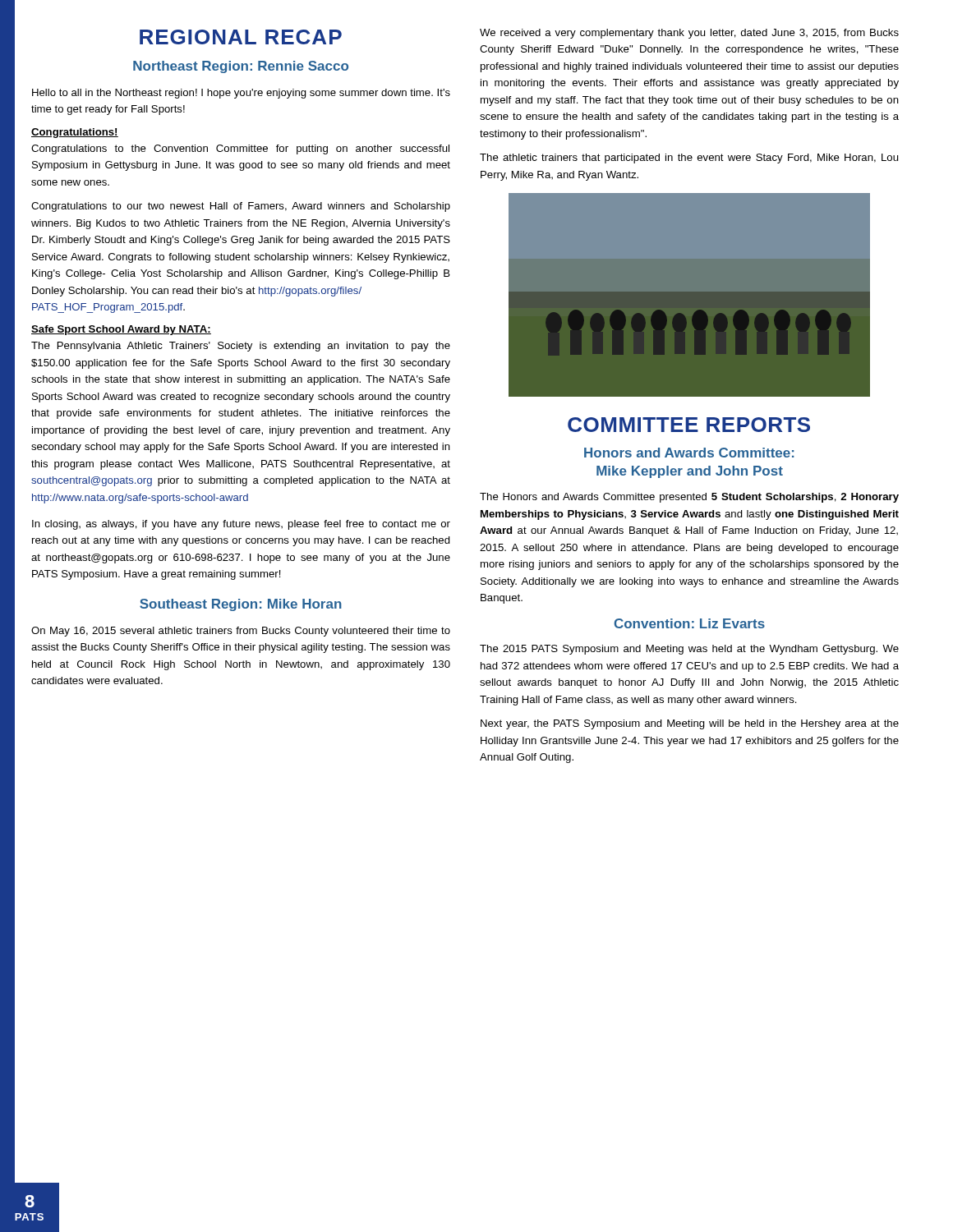Locate the block of text that opens with "Congratulations to our two newest"
Screen dimensions: 1232x953
241,256
